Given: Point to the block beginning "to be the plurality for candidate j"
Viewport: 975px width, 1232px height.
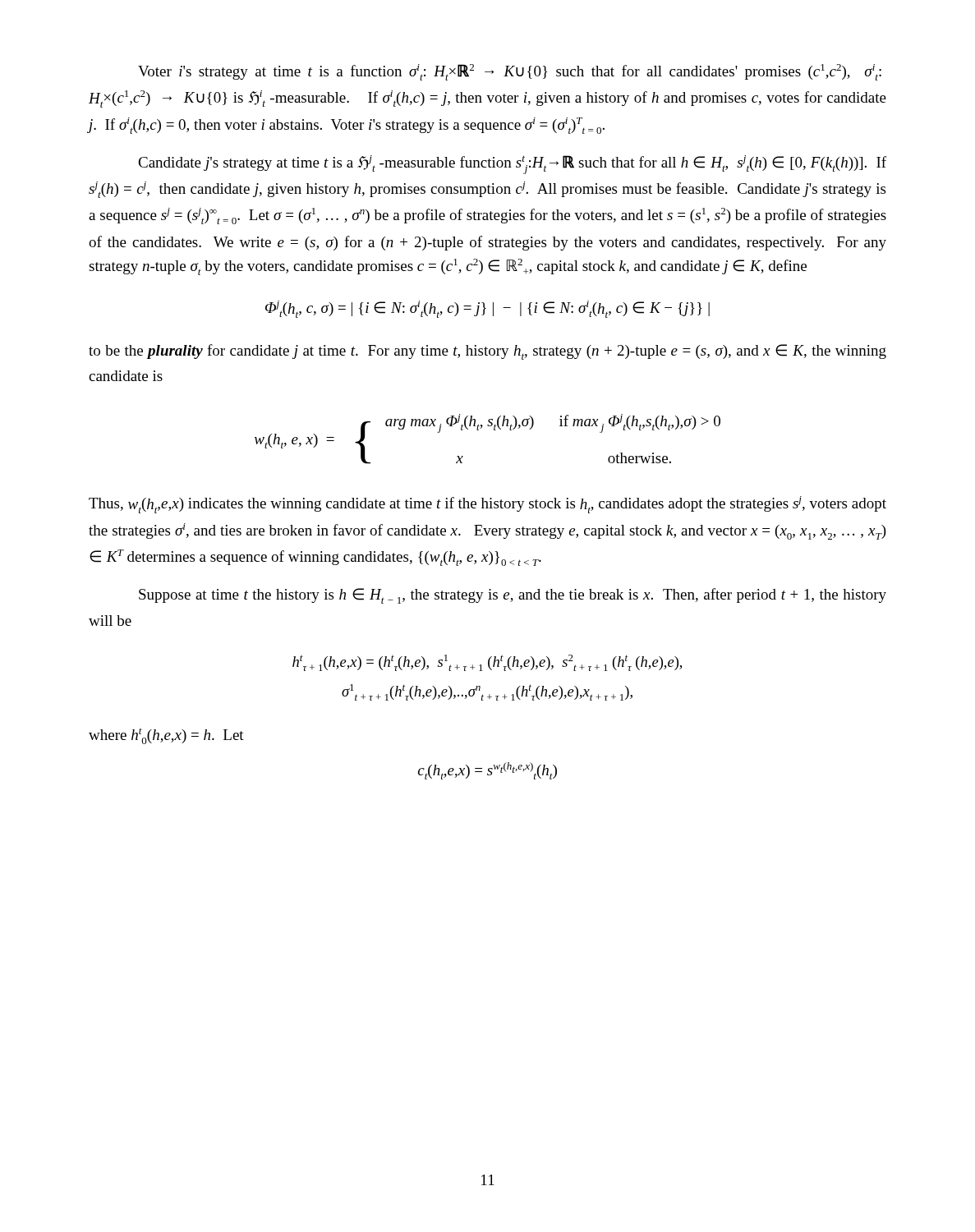Looking at the screenshot, I should [x=488, y=363].
